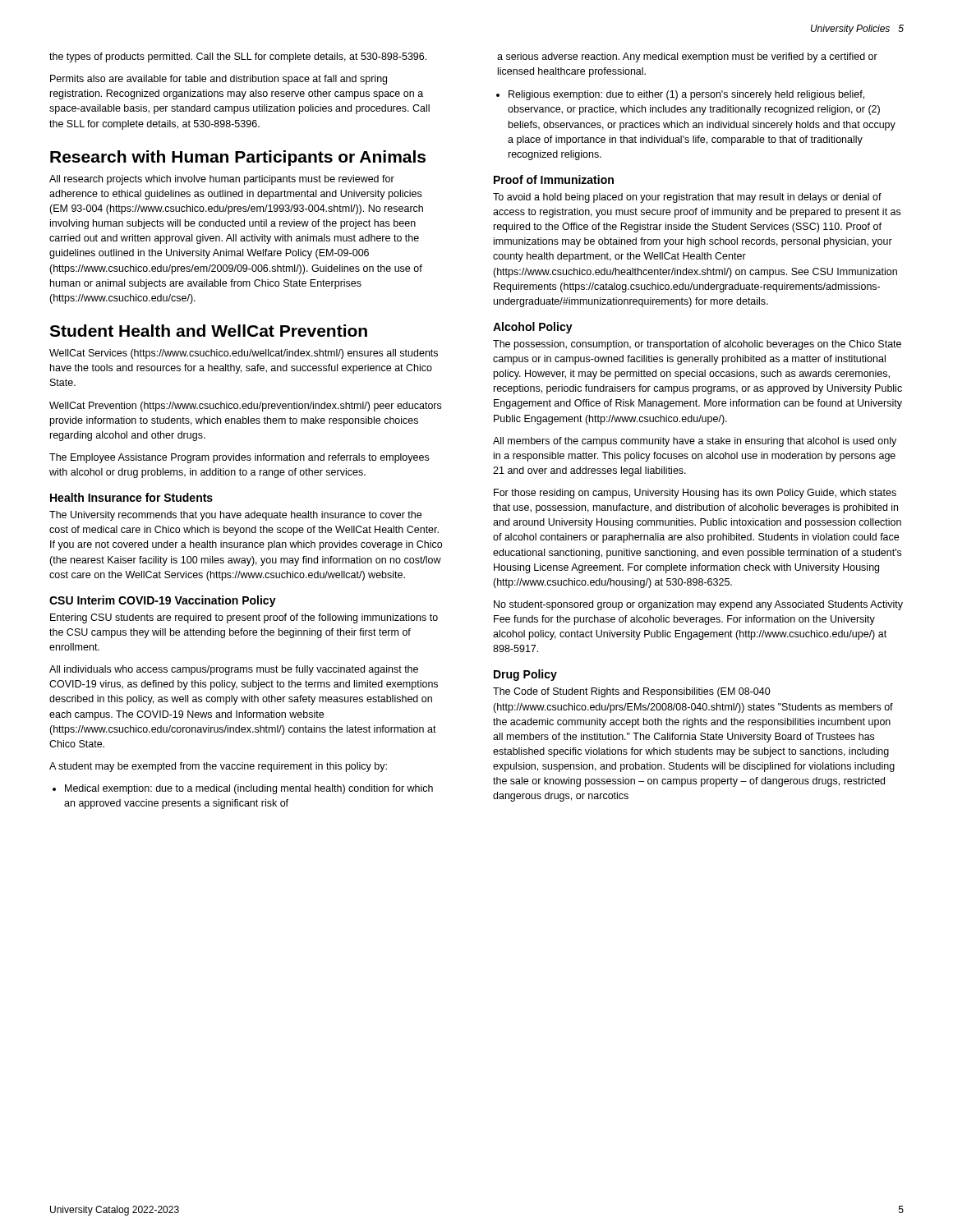
Task: Click on the passage starting "All members of the"
Action: coord(698,456)
